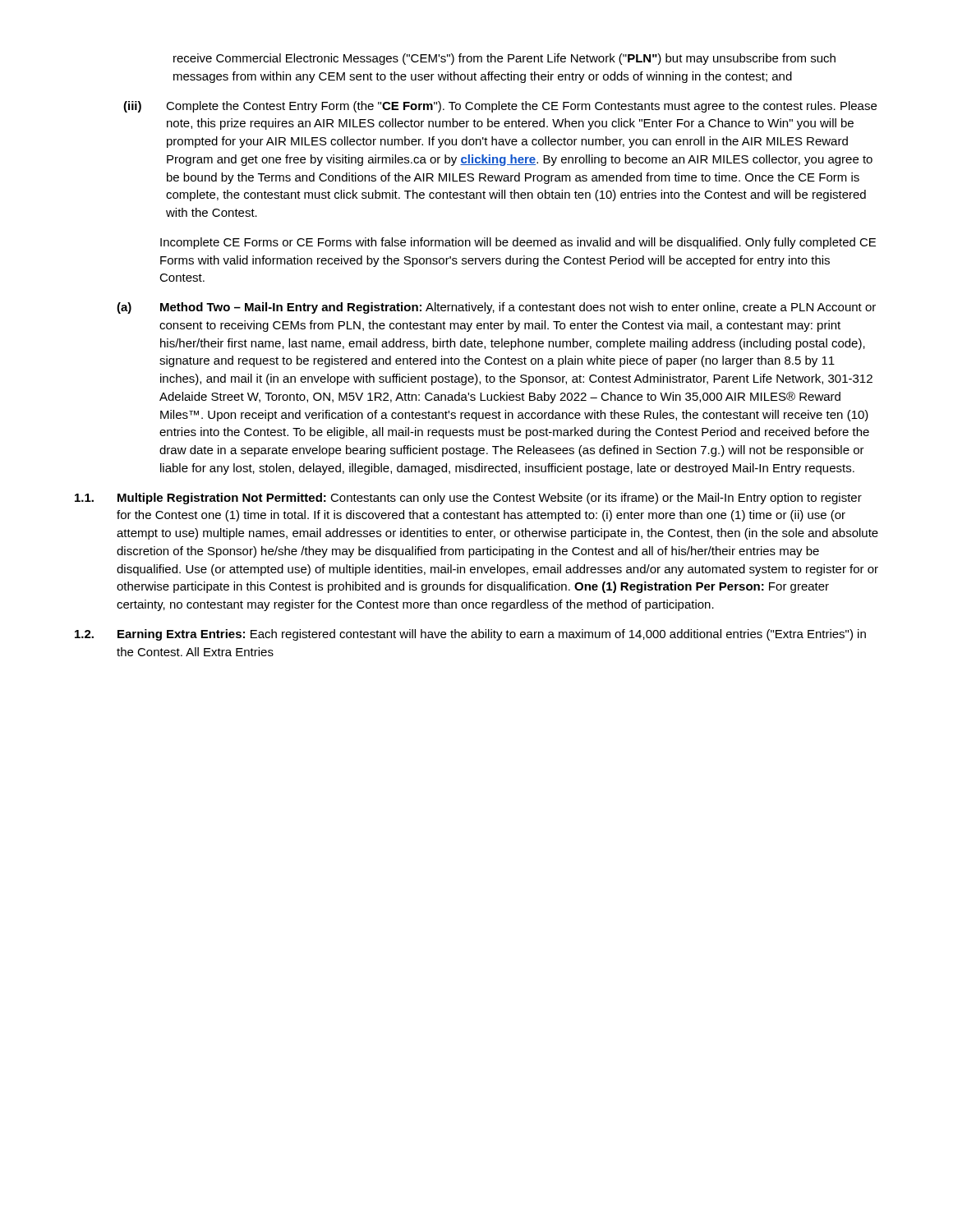This screenshot has height=1232, width=953.
Task: Click the passage that begins "(a) Method Two – Mail-In Entry"
Action: [x=498, y=387]
